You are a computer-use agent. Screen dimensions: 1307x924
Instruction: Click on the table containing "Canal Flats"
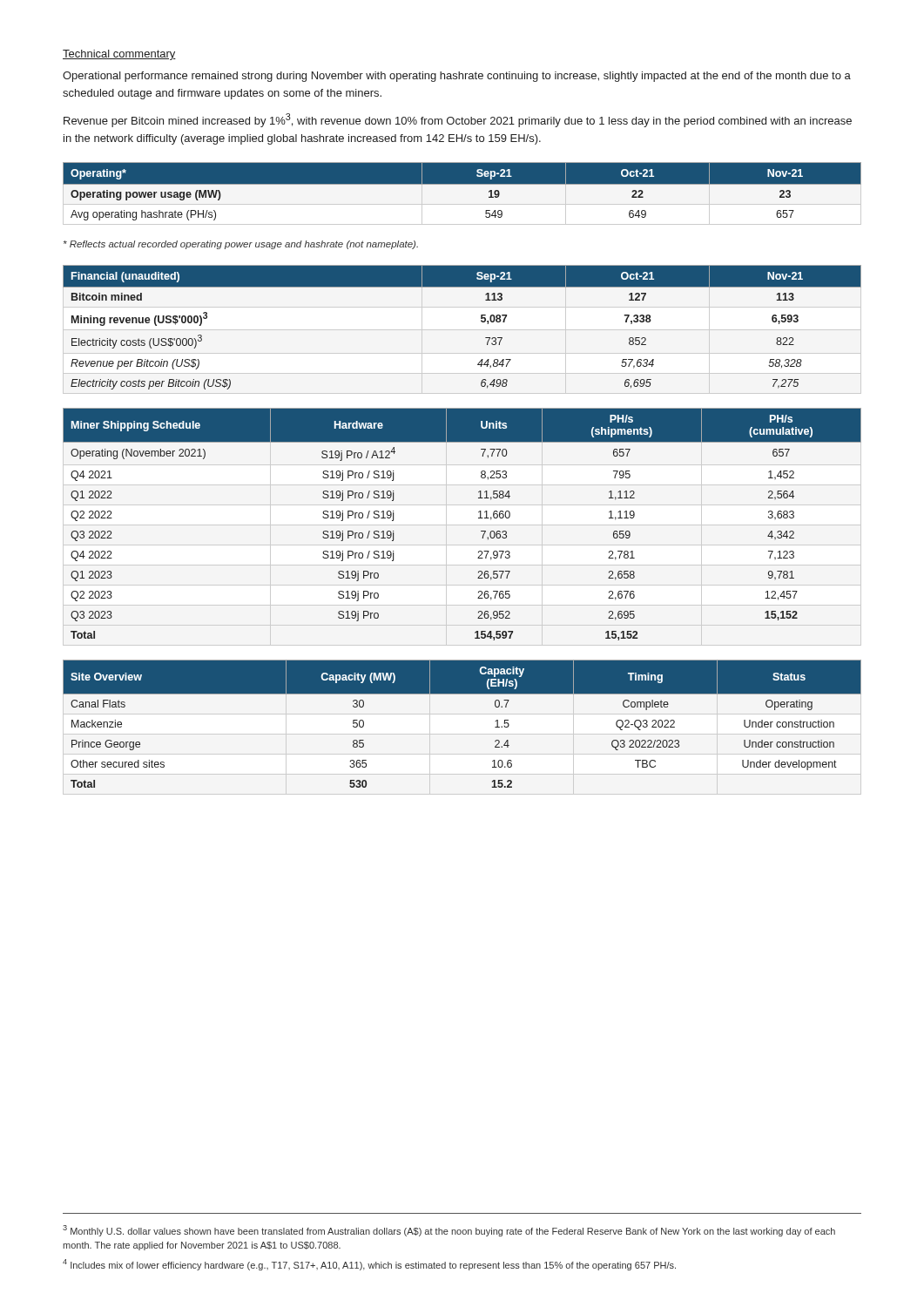point(462,727)
